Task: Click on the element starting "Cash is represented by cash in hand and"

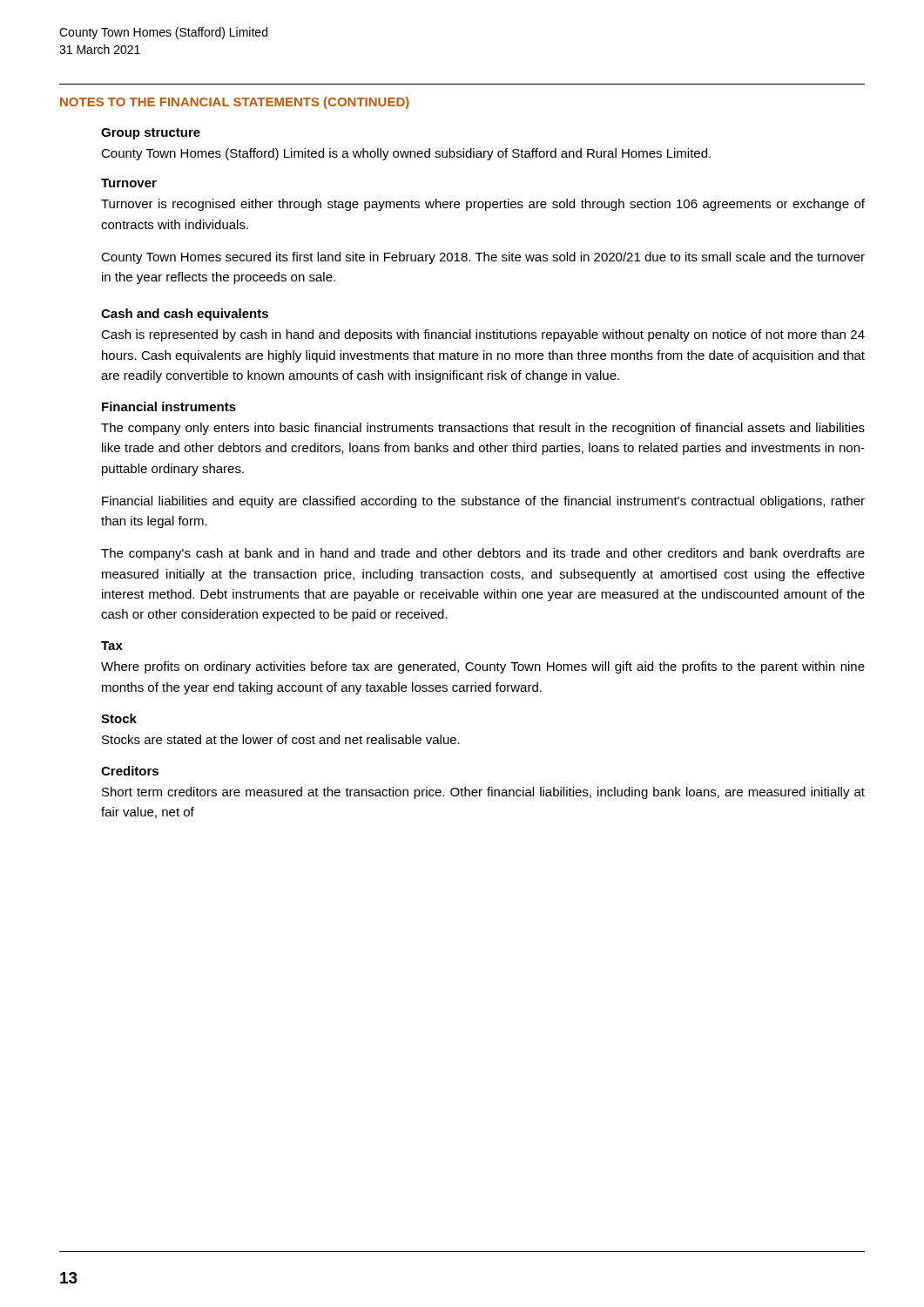Action: 483,355
